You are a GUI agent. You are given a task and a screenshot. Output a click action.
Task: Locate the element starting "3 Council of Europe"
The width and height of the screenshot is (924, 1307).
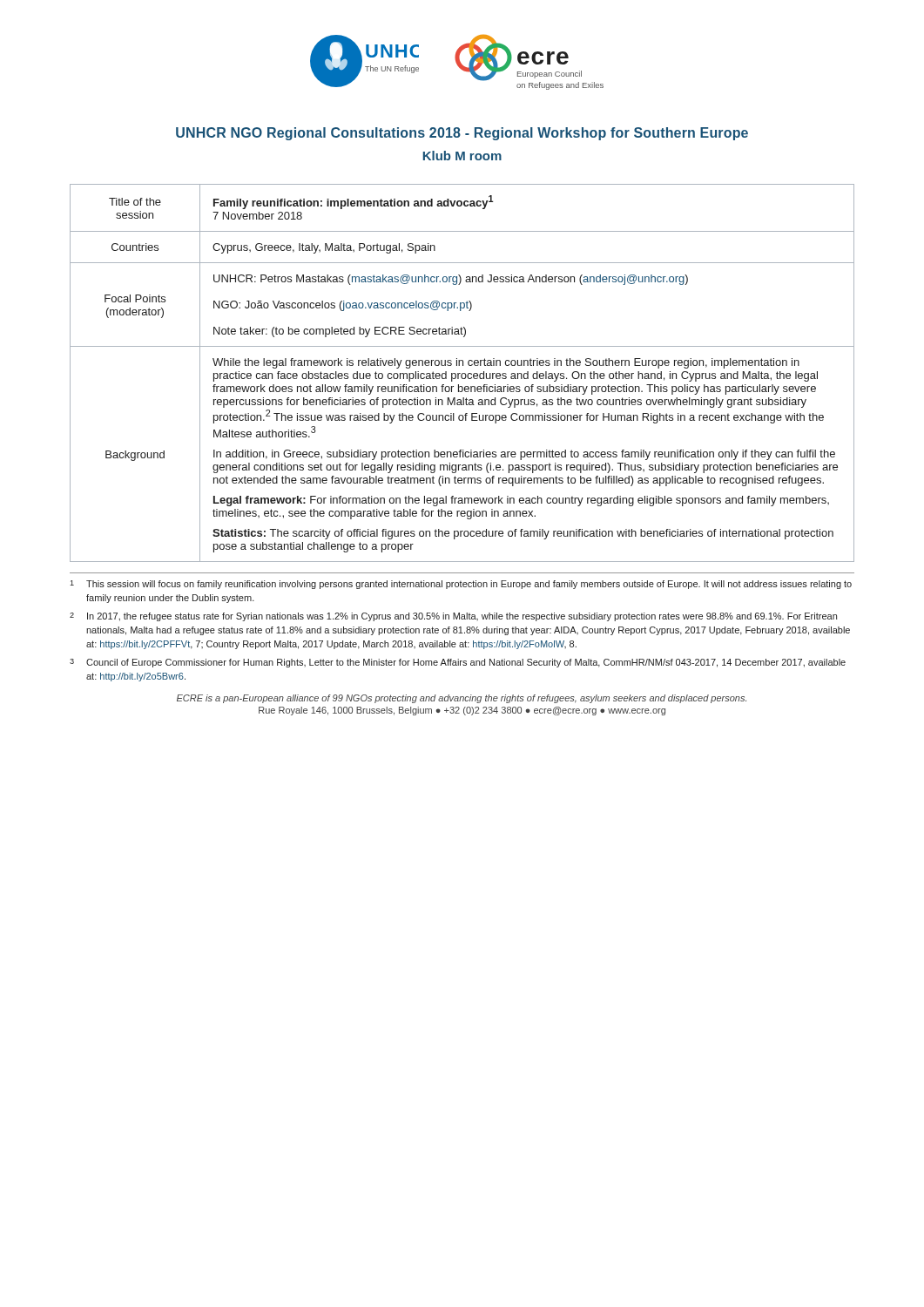pyautogui.click(x=462, y=670)
